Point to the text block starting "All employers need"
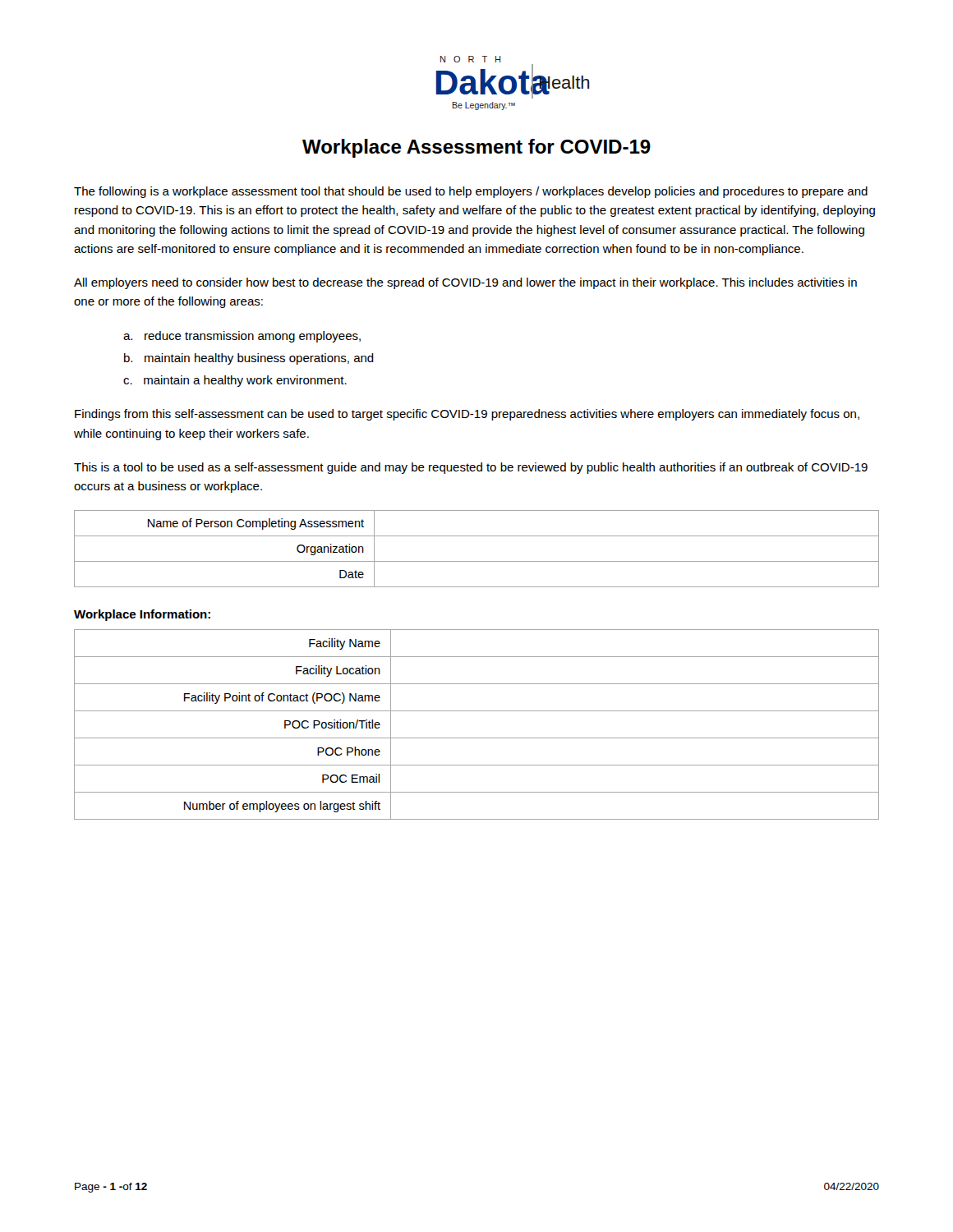Screen dimensions: 1232x953 (466, 292)
